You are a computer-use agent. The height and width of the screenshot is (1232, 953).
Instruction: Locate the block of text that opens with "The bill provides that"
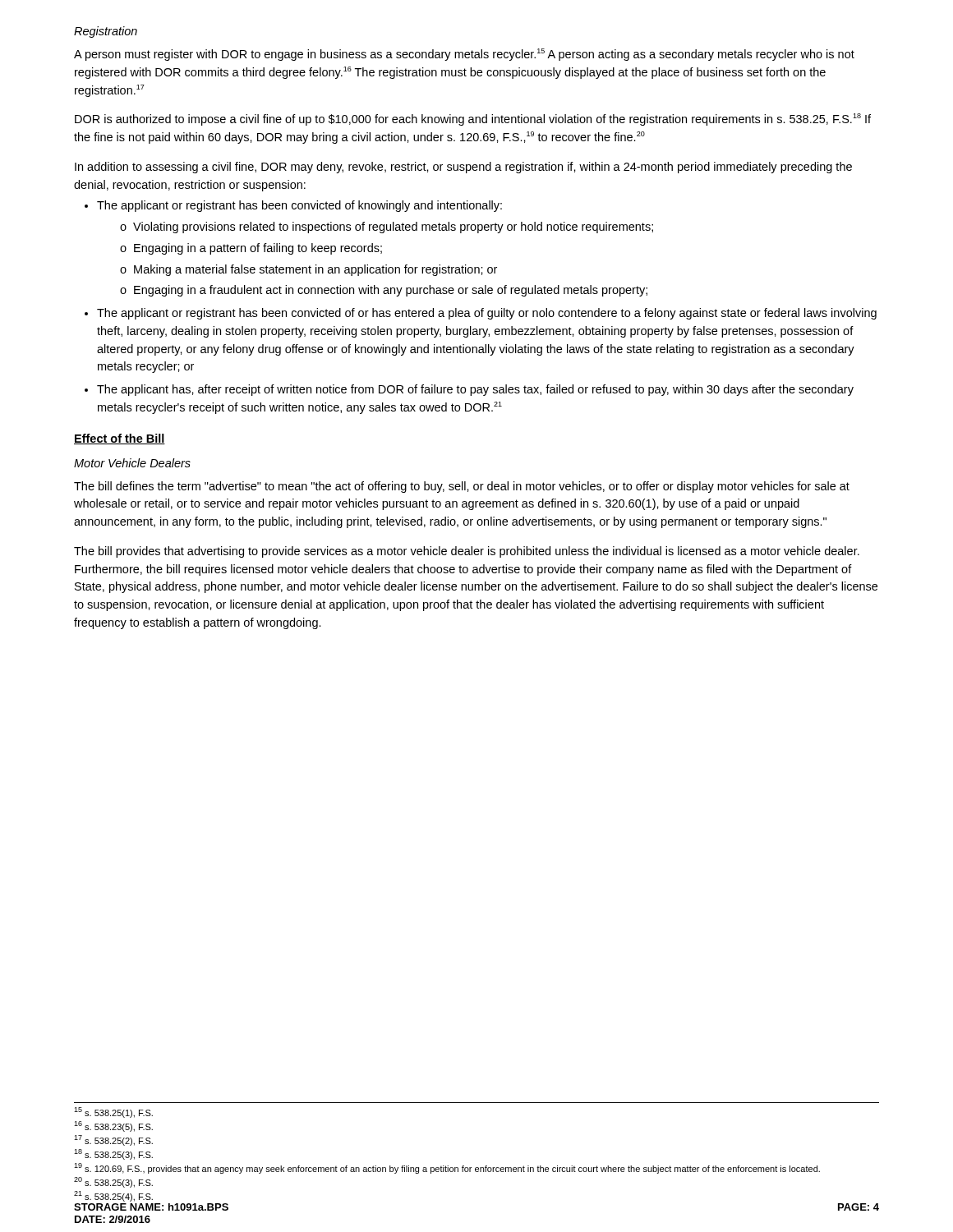pyautogui.click(x=476, y=587)
